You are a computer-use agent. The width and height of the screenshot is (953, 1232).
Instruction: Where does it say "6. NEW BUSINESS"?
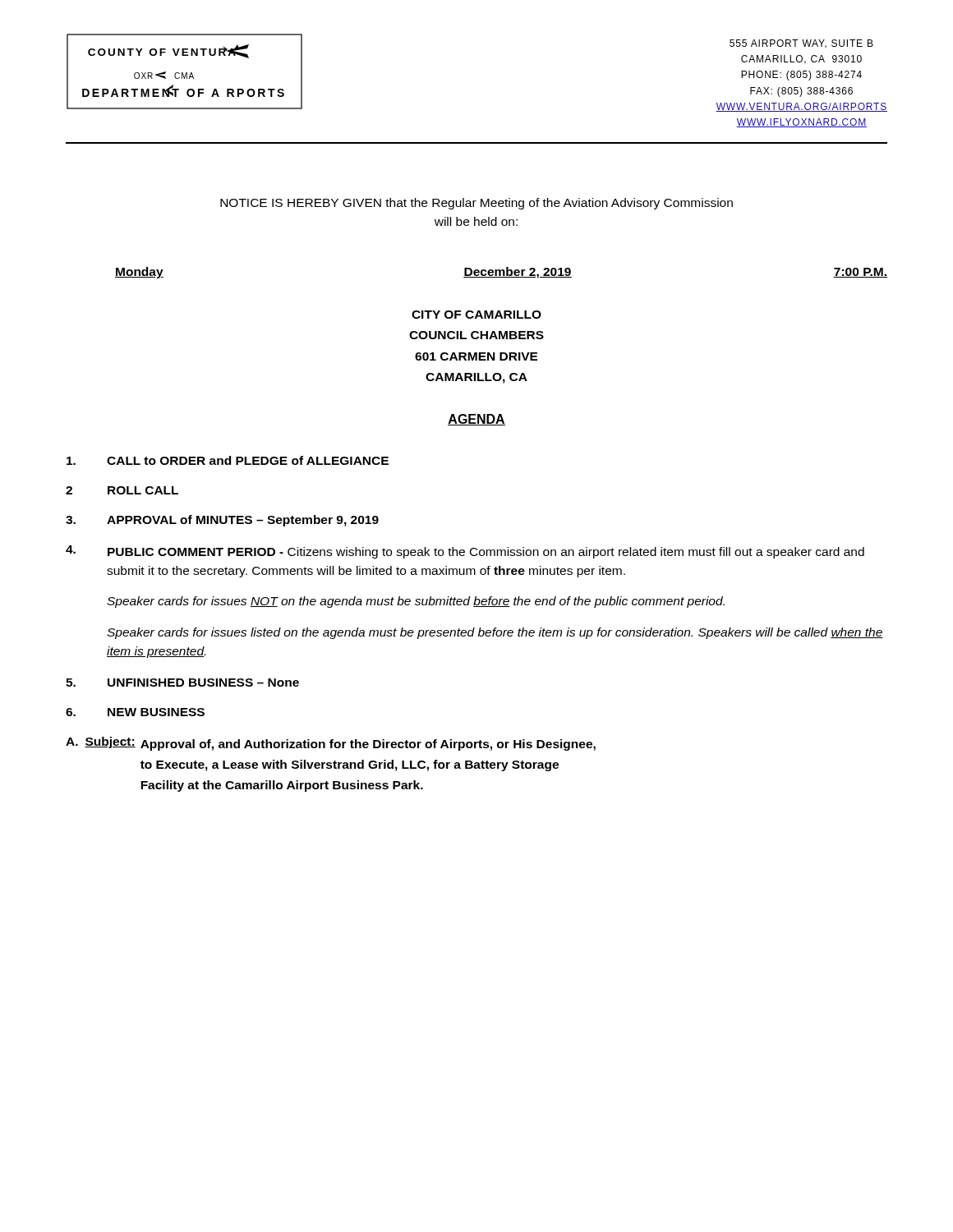(135, 712)
